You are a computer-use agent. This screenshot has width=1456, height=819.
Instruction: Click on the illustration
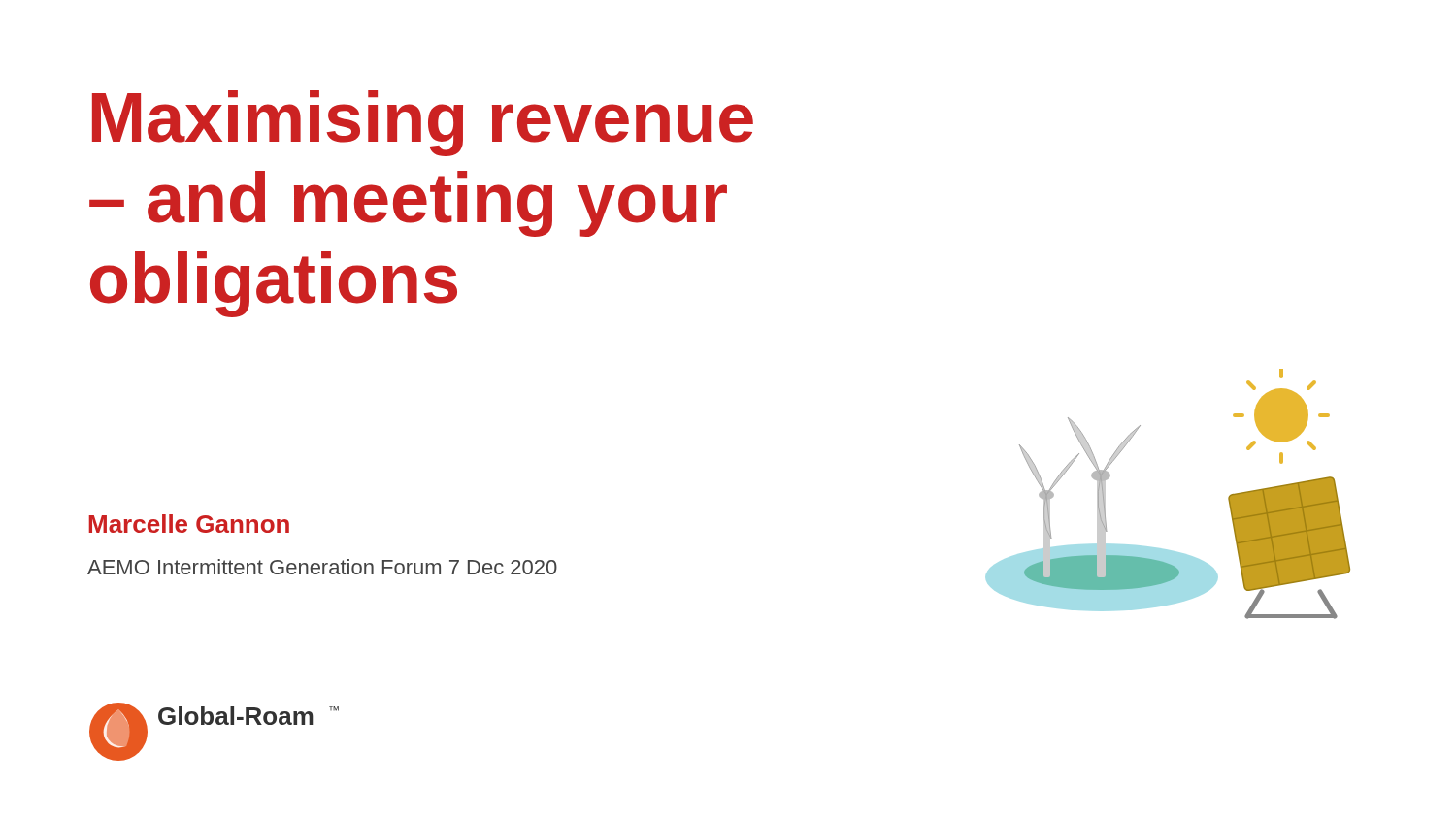click(1165, 495)
